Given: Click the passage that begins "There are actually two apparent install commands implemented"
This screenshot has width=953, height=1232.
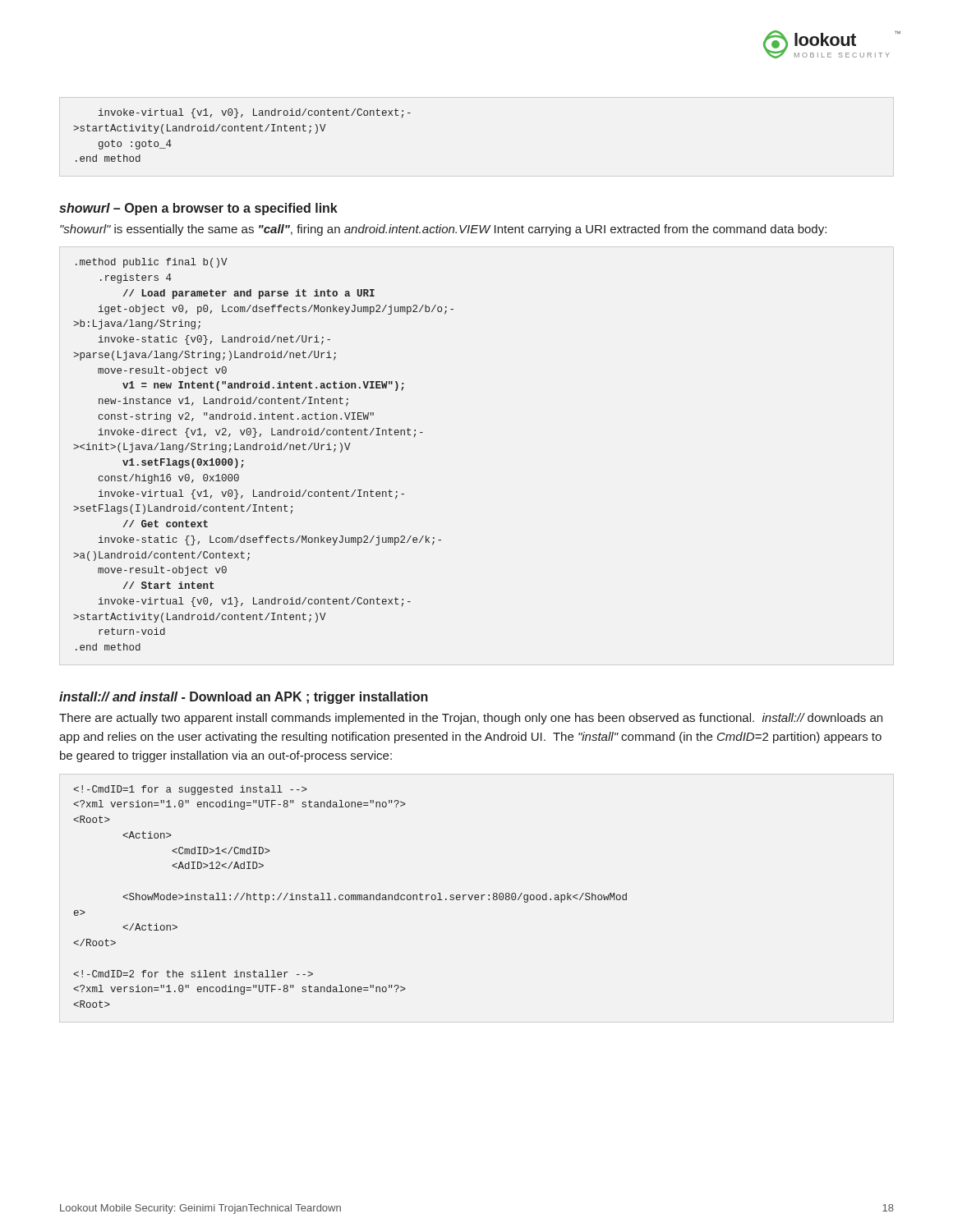Looking at the screenshot, I should [x=471, y=736].
